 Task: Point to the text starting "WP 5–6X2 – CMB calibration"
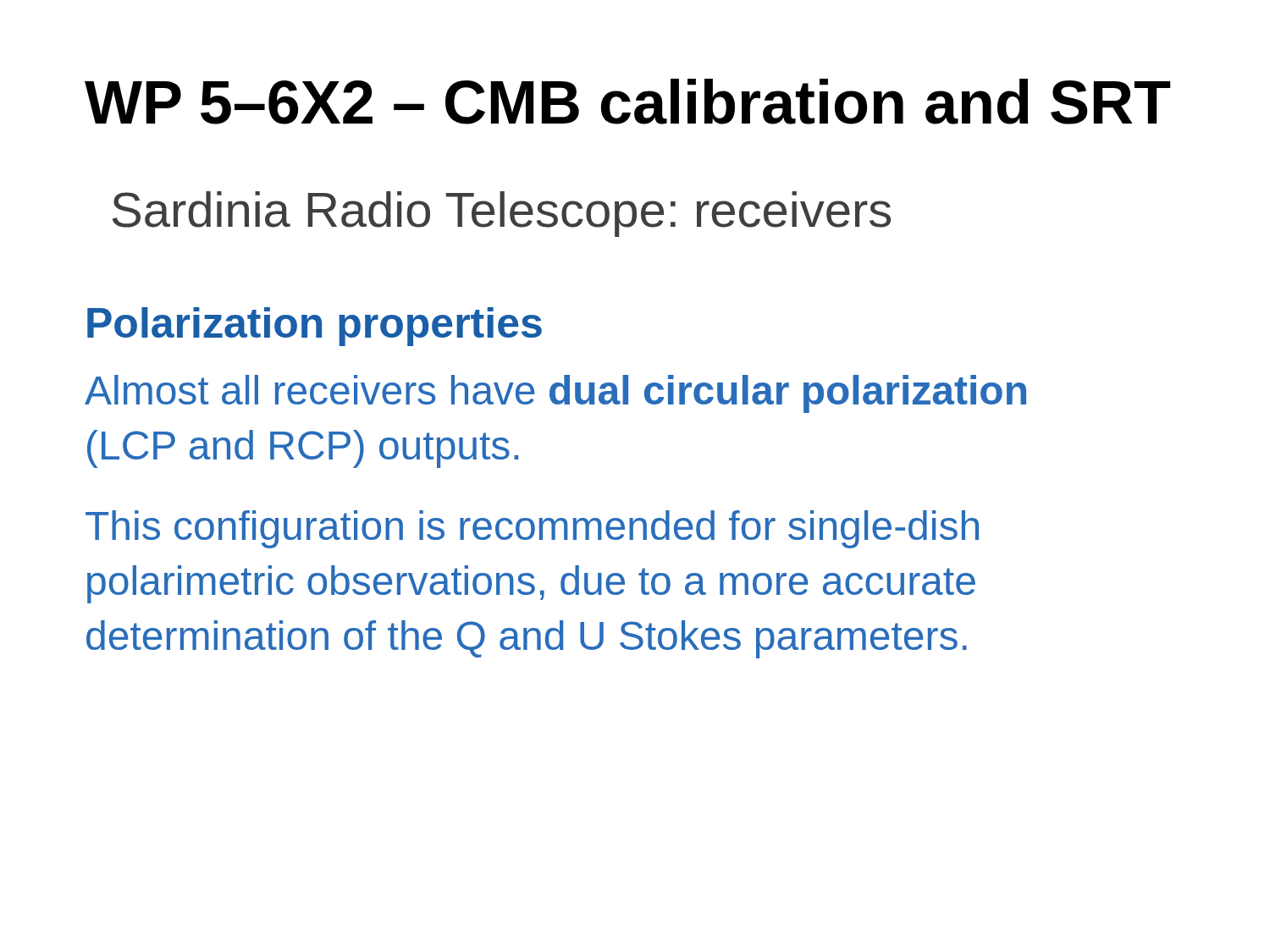[x=628, y=102]
